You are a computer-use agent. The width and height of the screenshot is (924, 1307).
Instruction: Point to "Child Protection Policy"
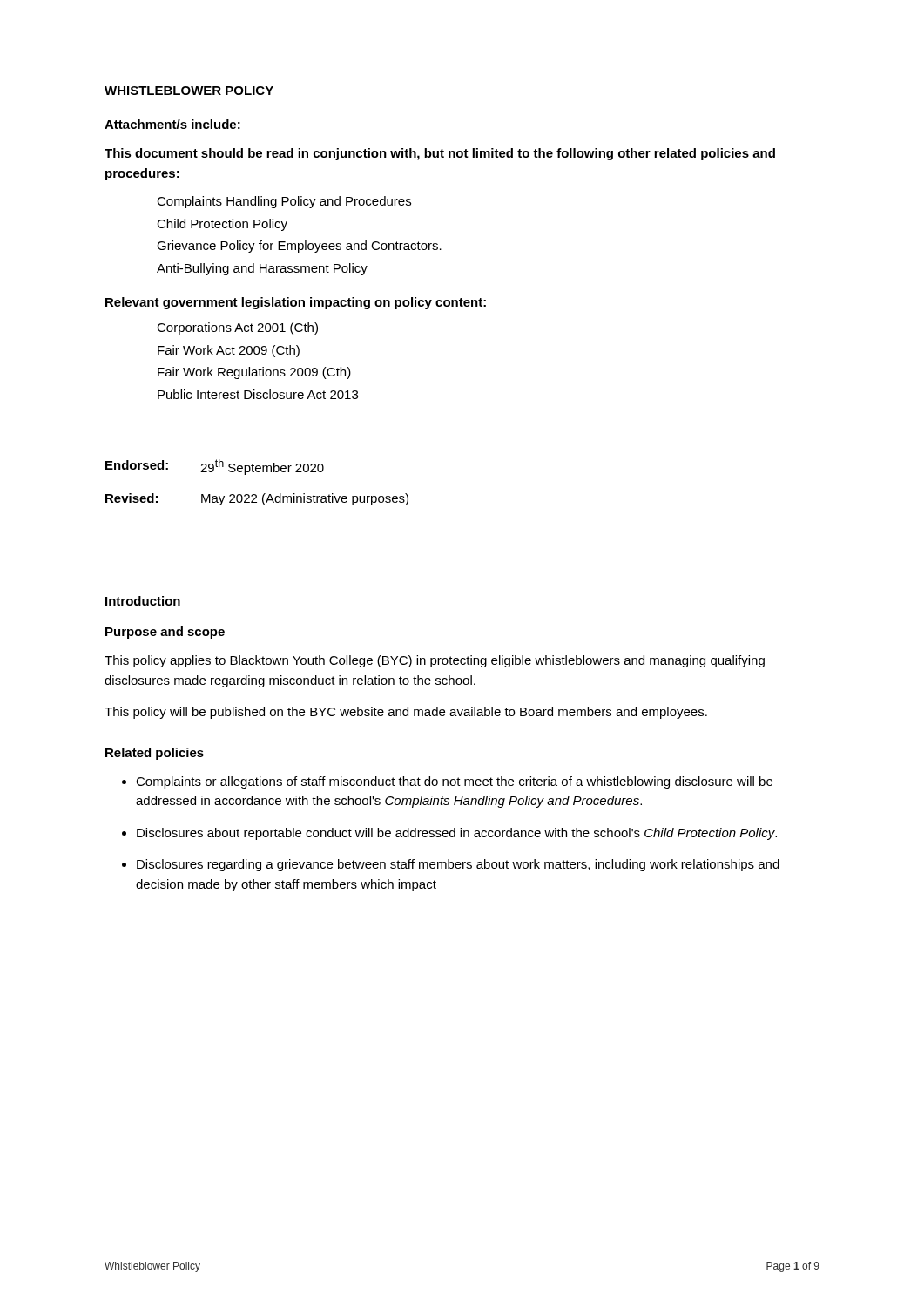[x=222, y=223]
